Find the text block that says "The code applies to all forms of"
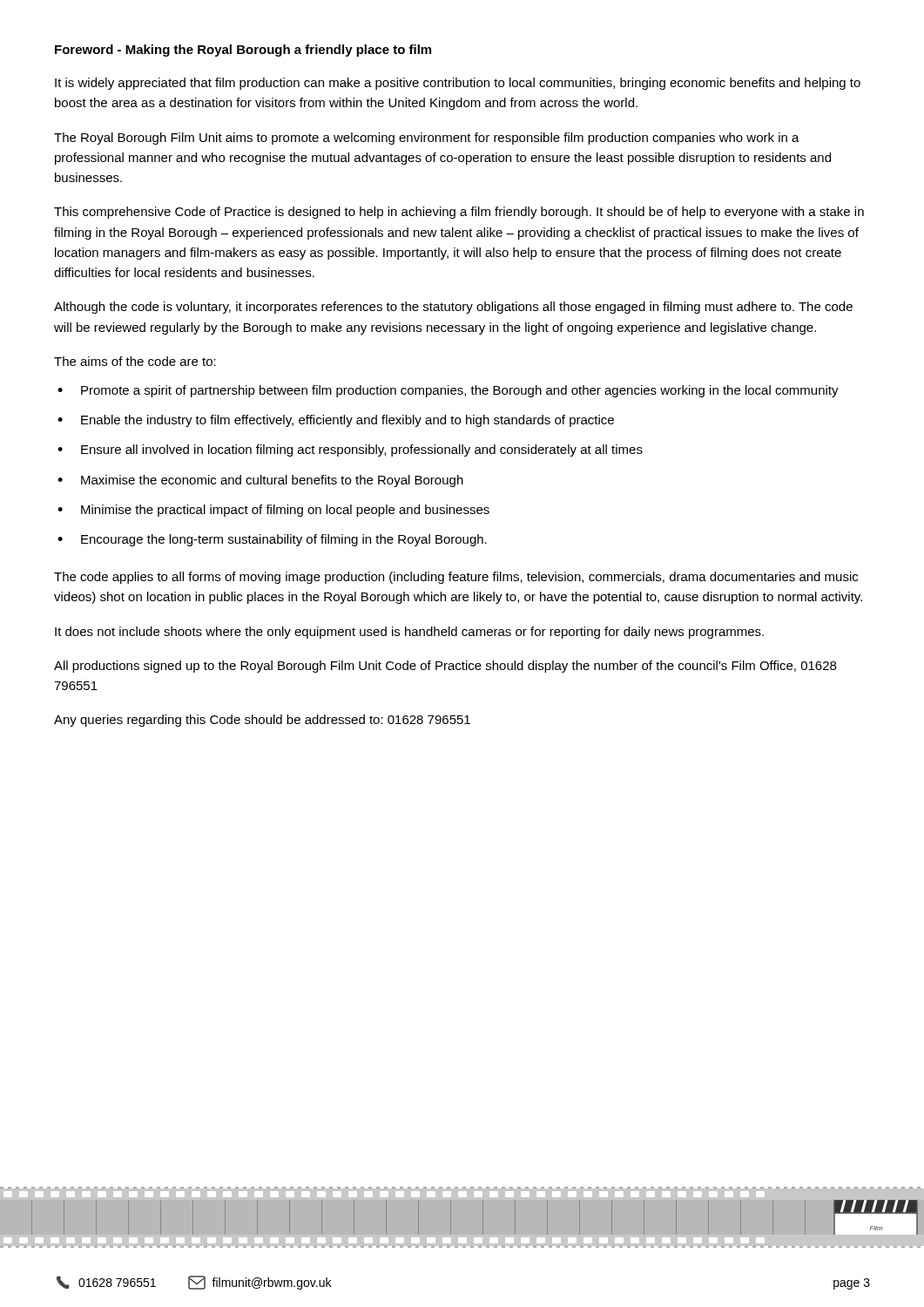The image size is (924, 1307). (459, 587)
